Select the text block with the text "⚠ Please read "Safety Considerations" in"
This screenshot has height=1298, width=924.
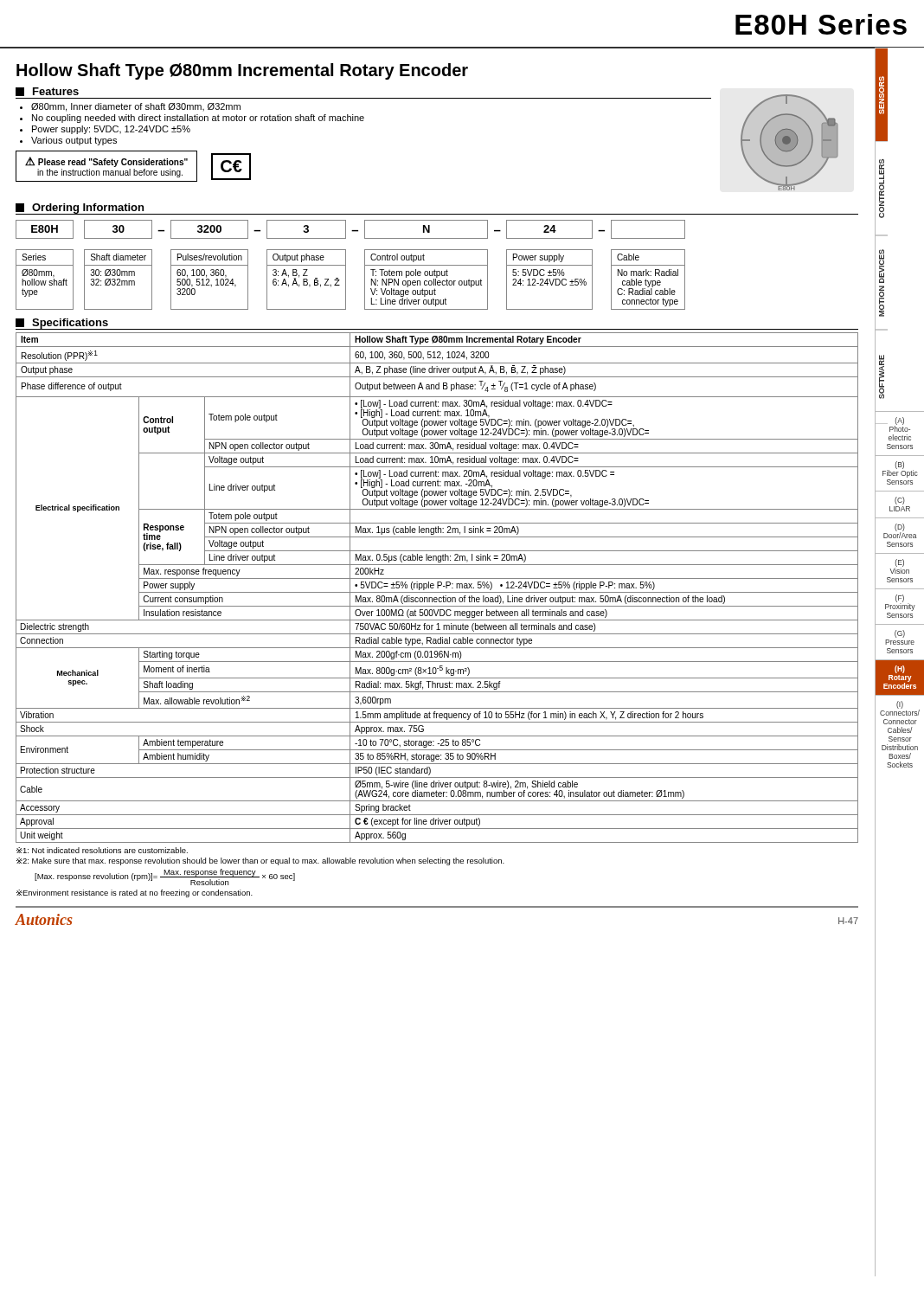[107, 166]
